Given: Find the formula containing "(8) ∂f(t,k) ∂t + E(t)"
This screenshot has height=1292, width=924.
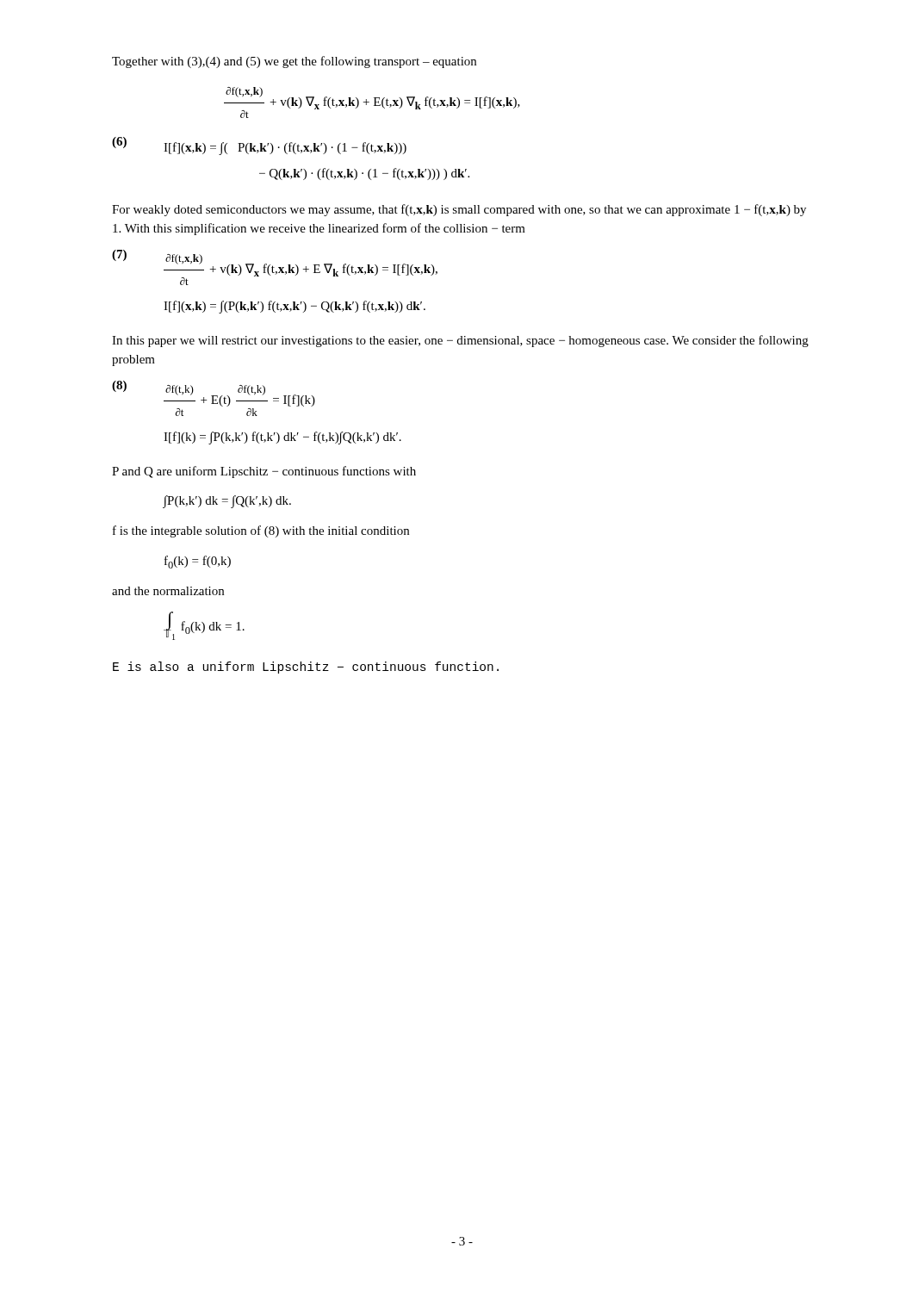Looking at the screenshot, I should pos(214,394).
